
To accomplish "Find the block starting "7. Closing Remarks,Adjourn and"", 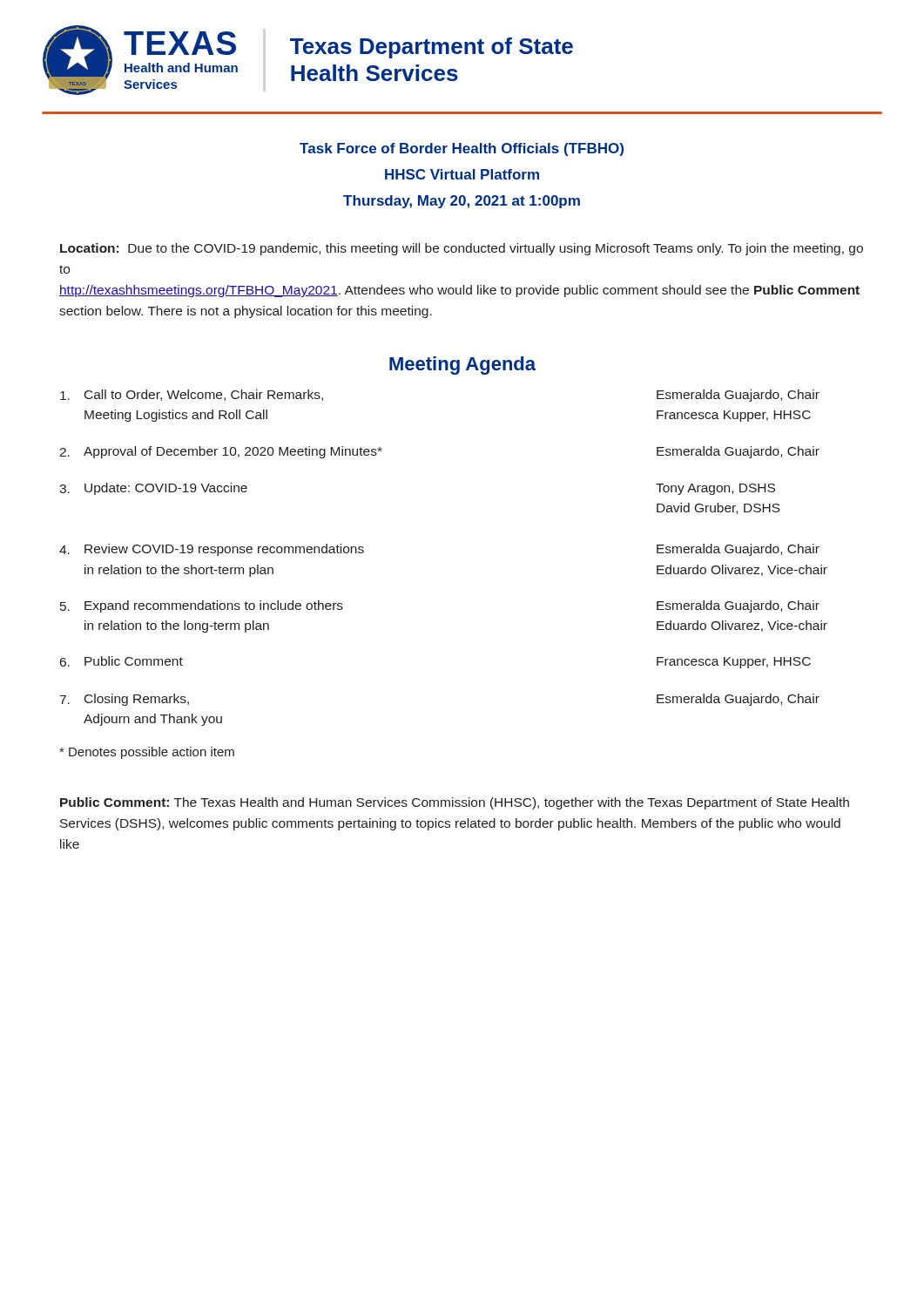I will (x=137, y=699).
